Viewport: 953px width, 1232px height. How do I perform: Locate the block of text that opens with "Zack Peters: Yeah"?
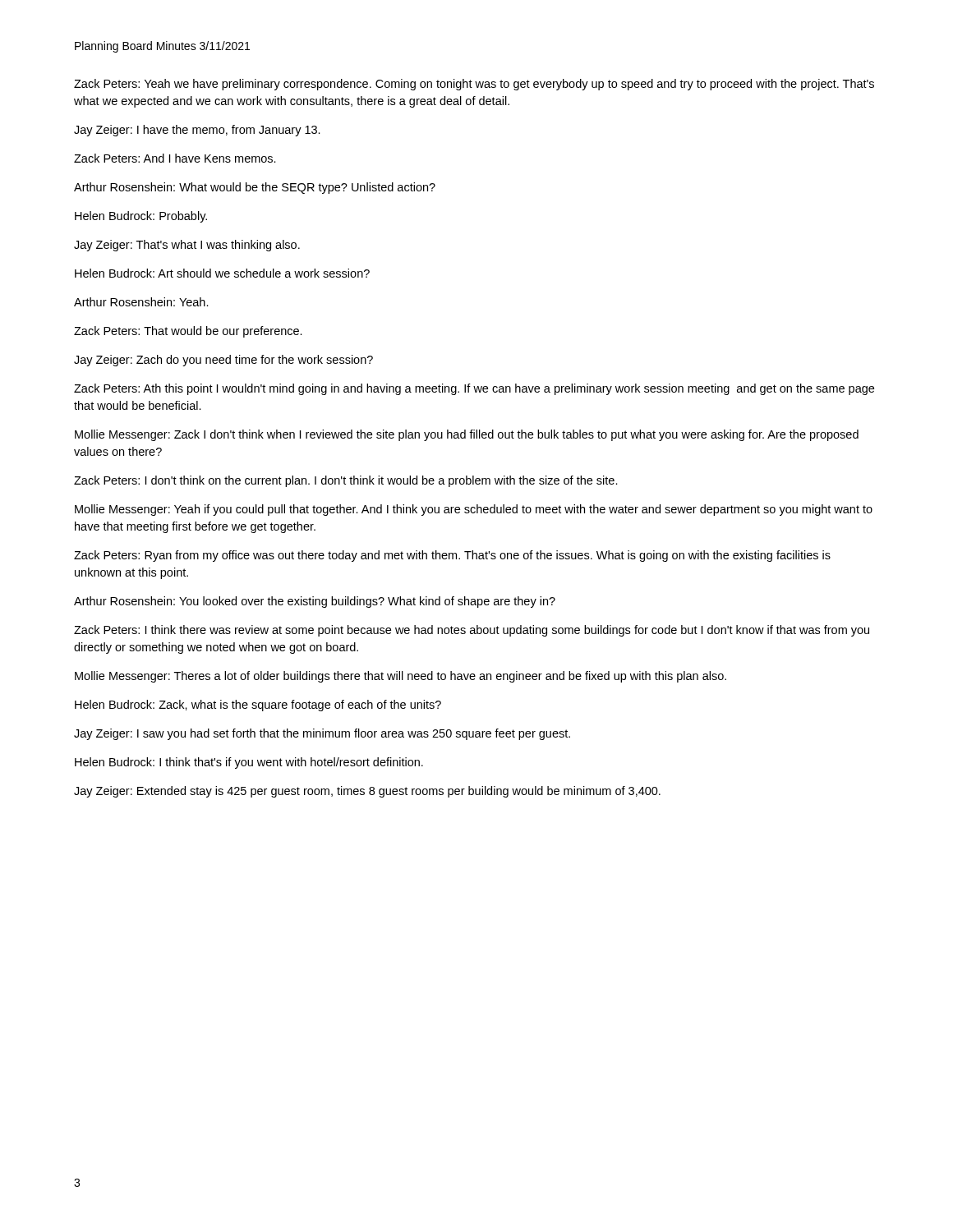pyautogui.click(x=474, y=92)
